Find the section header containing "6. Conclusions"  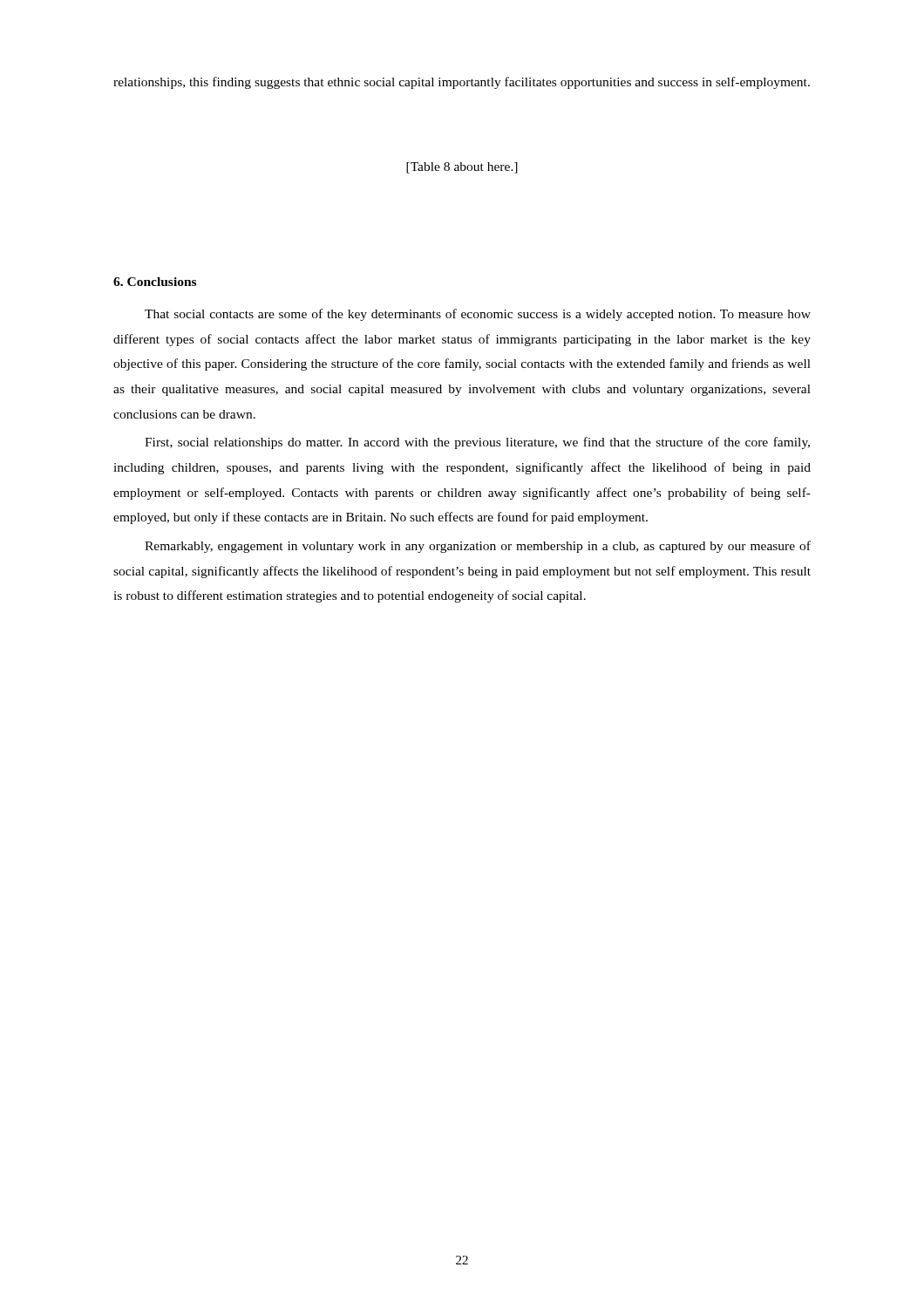[155, 282]
